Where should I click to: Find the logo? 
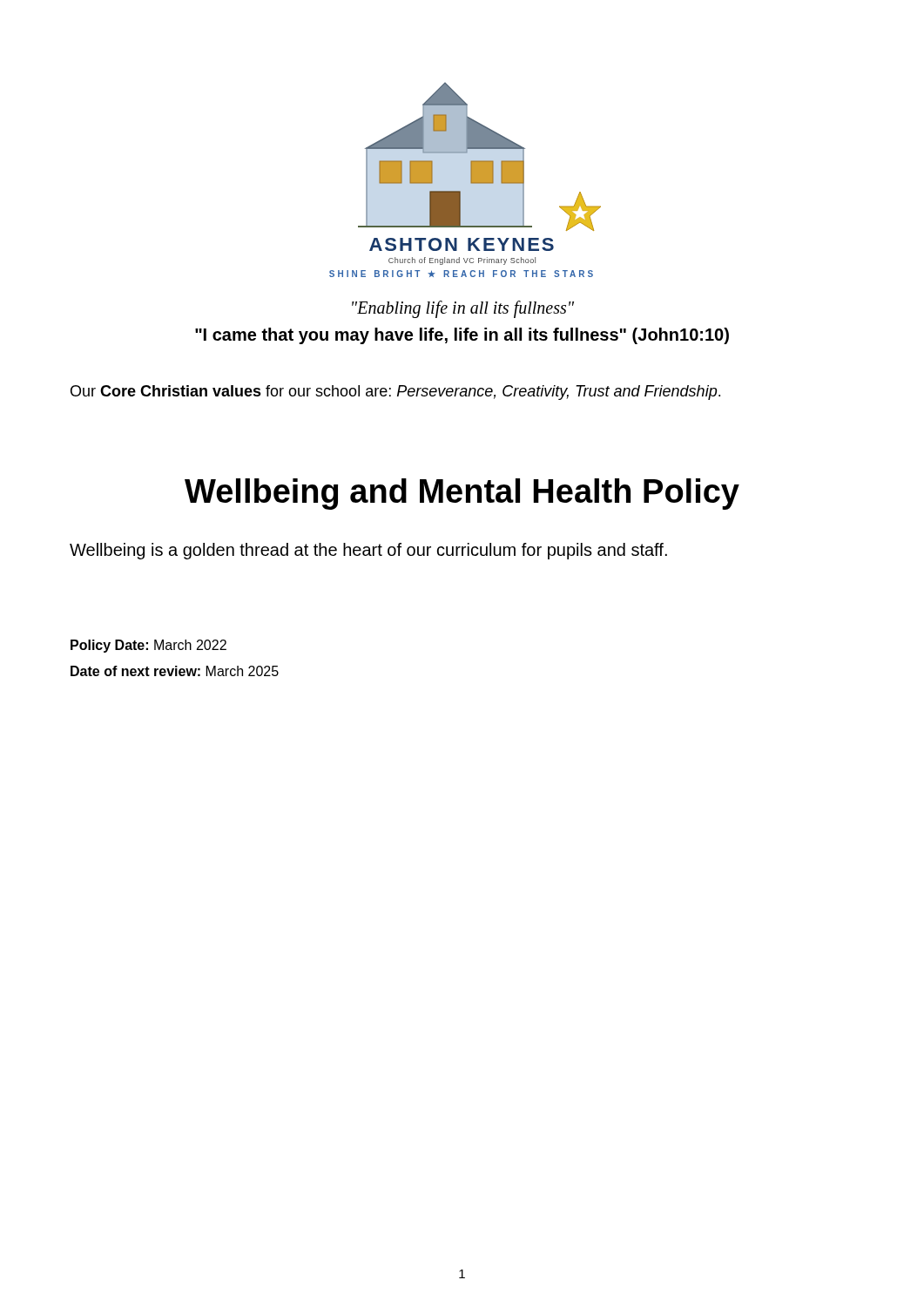click(x=462, y=180)
